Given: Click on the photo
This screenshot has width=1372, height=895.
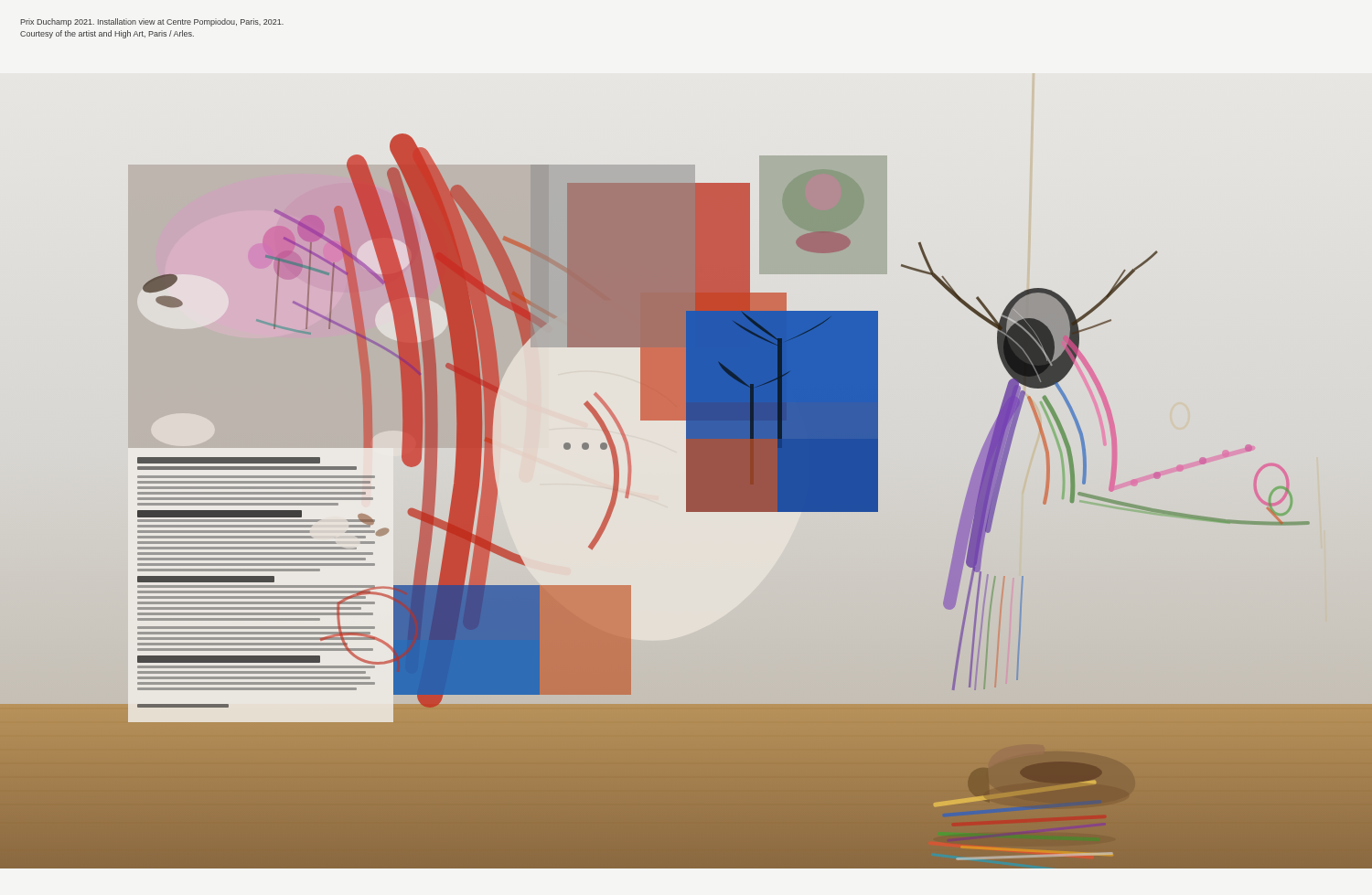Looking at the screenshot, I should 686,471.
